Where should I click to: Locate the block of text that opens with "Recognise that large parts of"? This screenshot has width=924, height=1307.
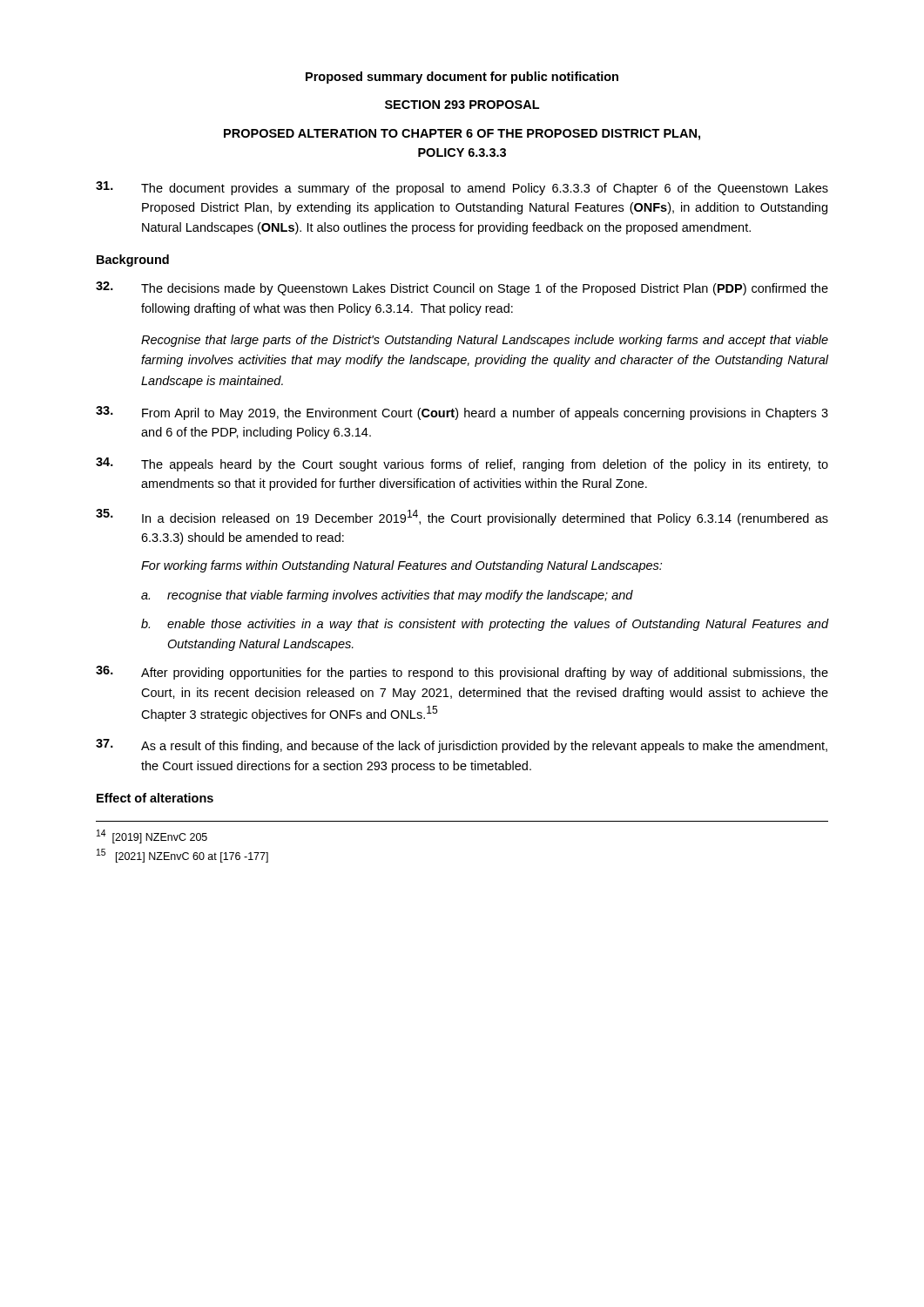pos(485,360)
